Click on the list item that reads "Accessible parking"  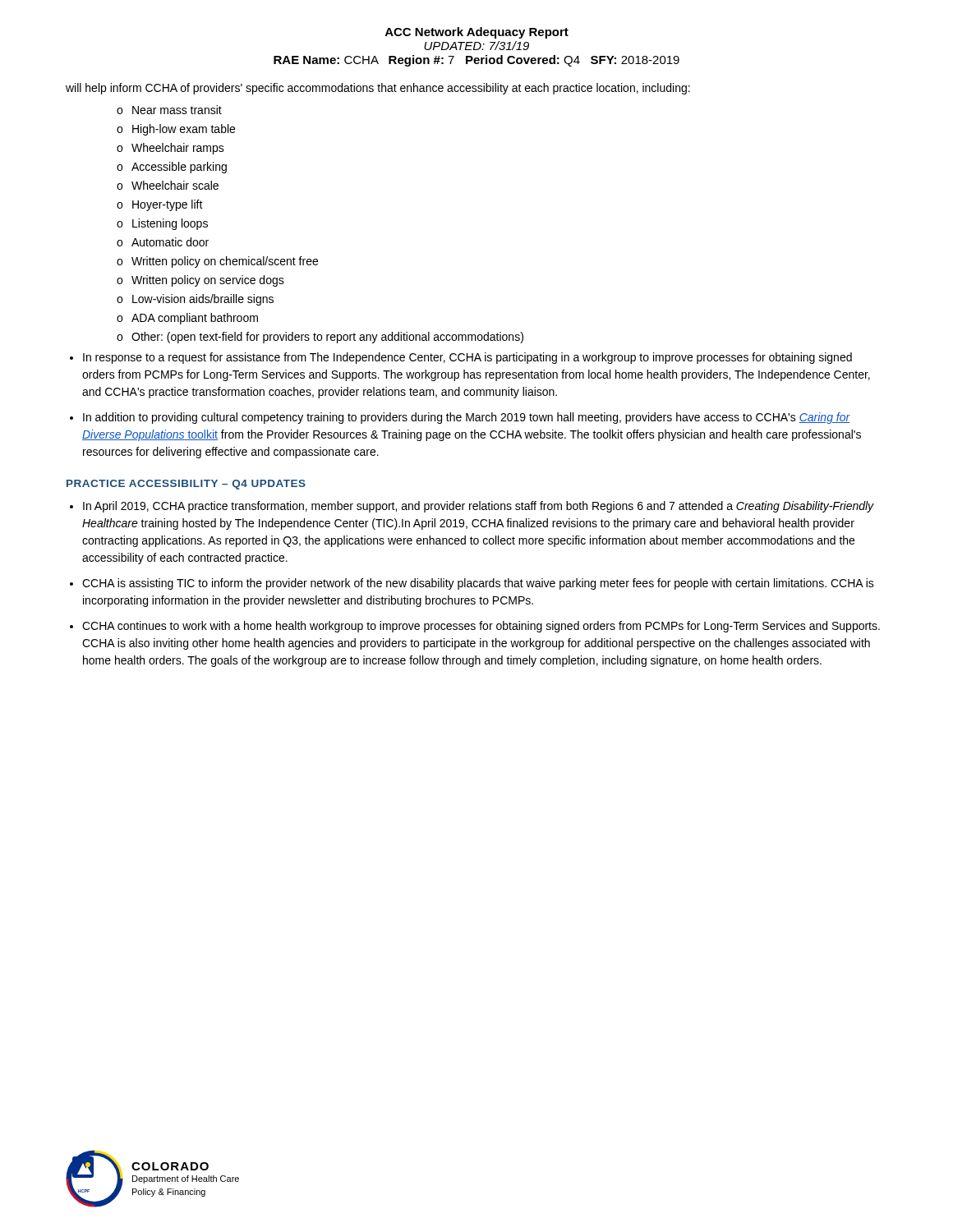coord(179,168)
